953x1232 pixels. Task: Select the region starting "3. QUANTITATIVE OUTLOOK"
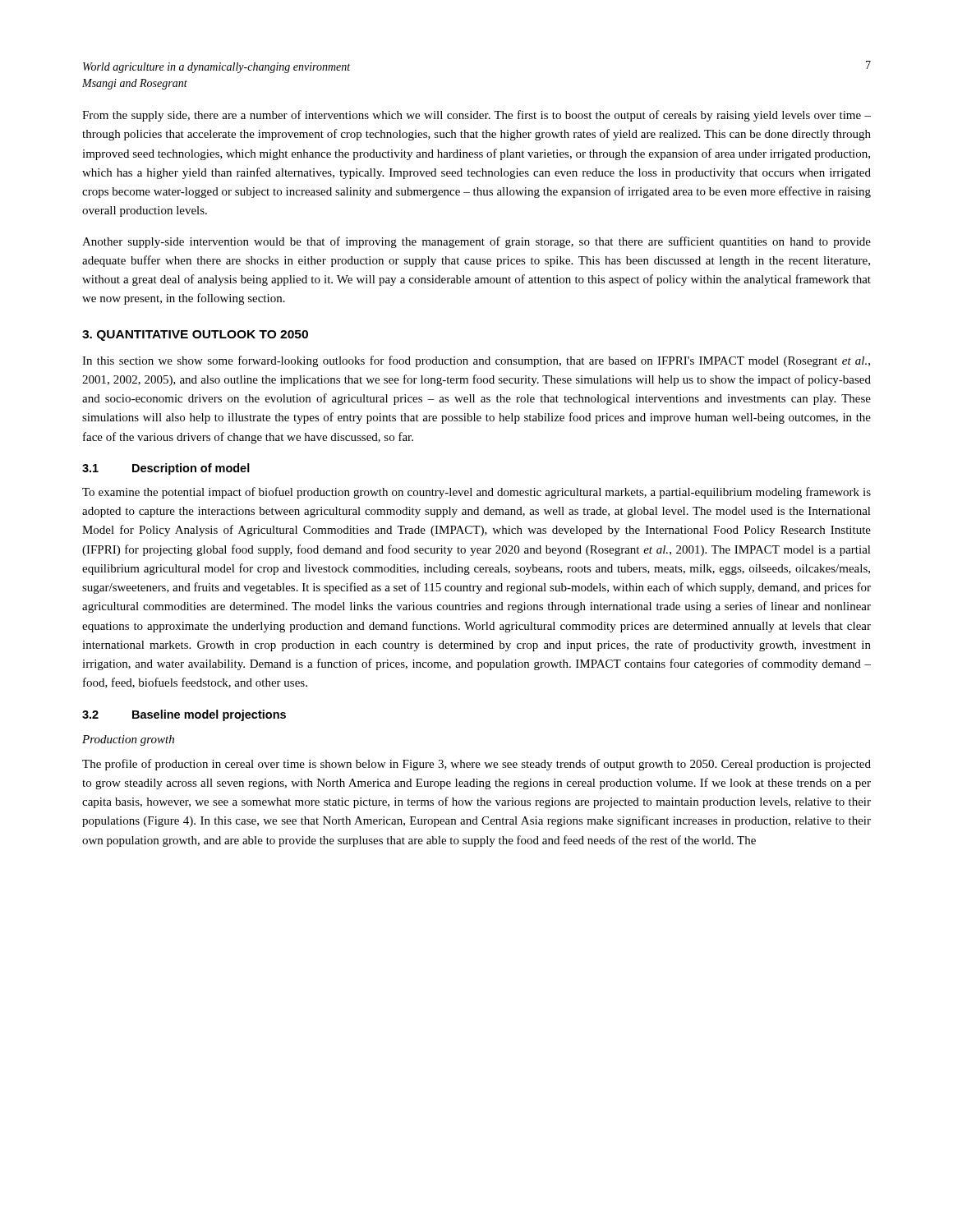(195, 336)
